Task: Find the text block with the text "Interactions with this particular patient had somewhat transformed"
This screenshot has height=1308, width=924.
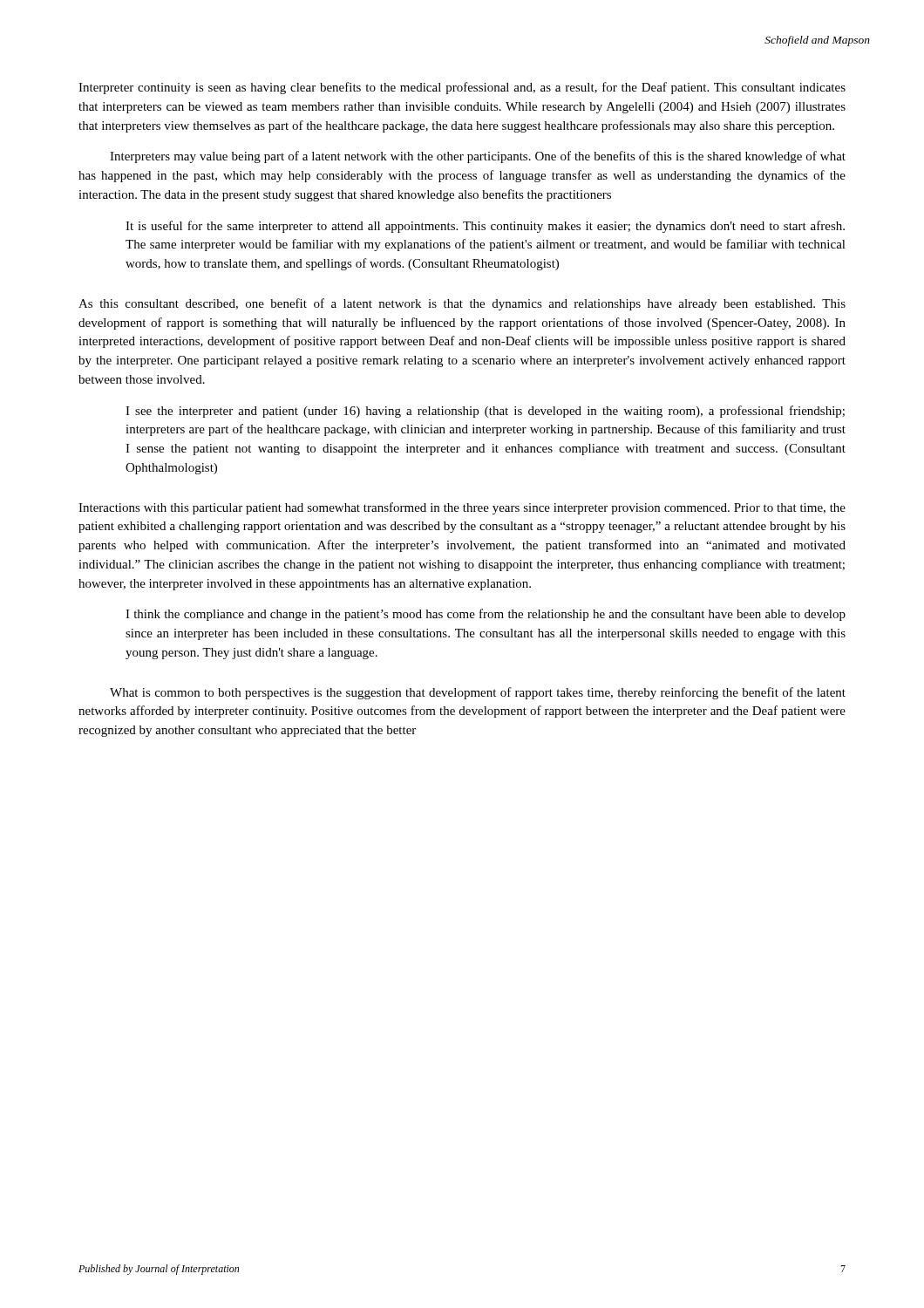Action: pos(462,545)
